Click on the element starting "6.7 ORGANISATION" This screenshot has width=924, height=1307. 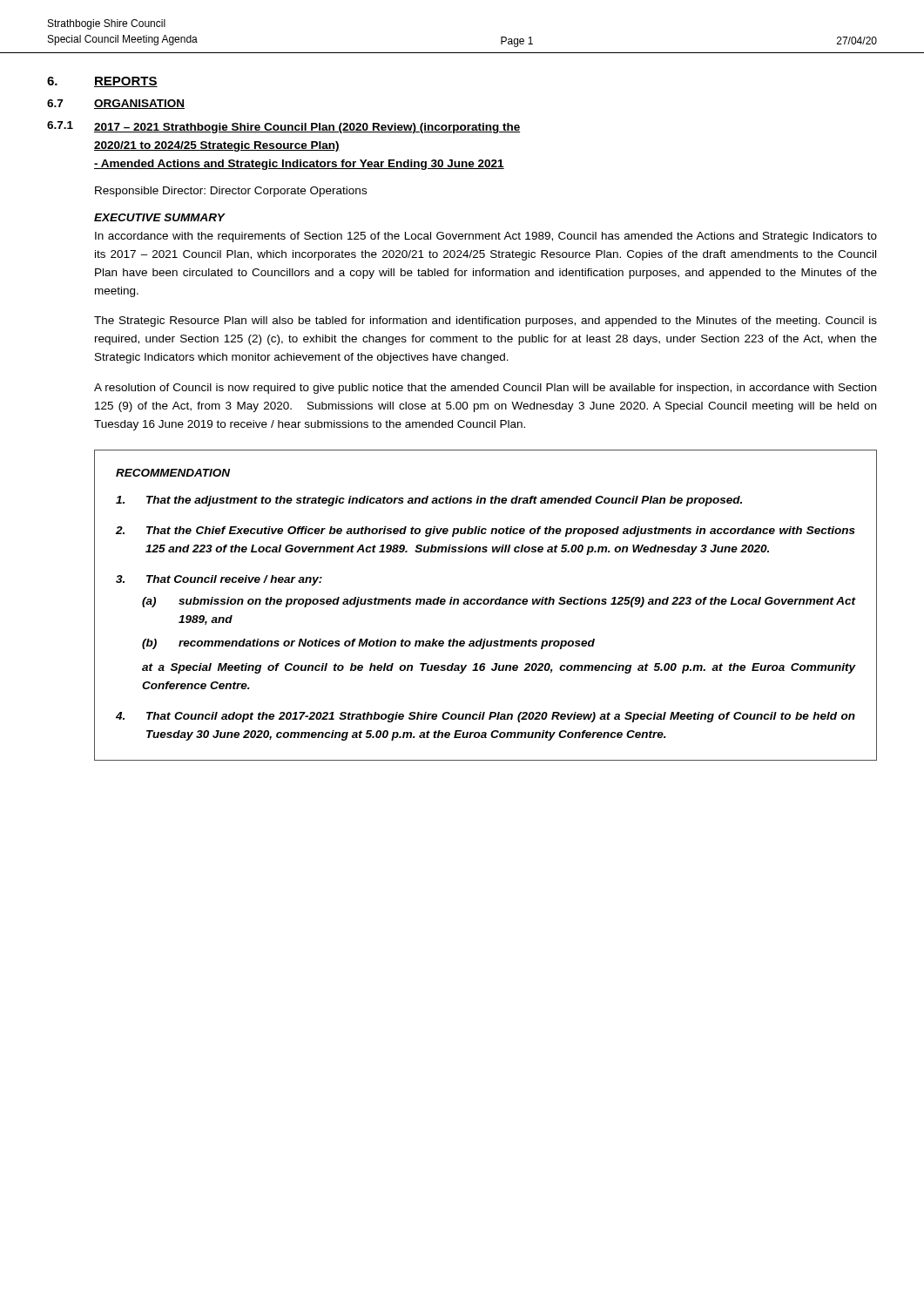[x=116, y=103]
